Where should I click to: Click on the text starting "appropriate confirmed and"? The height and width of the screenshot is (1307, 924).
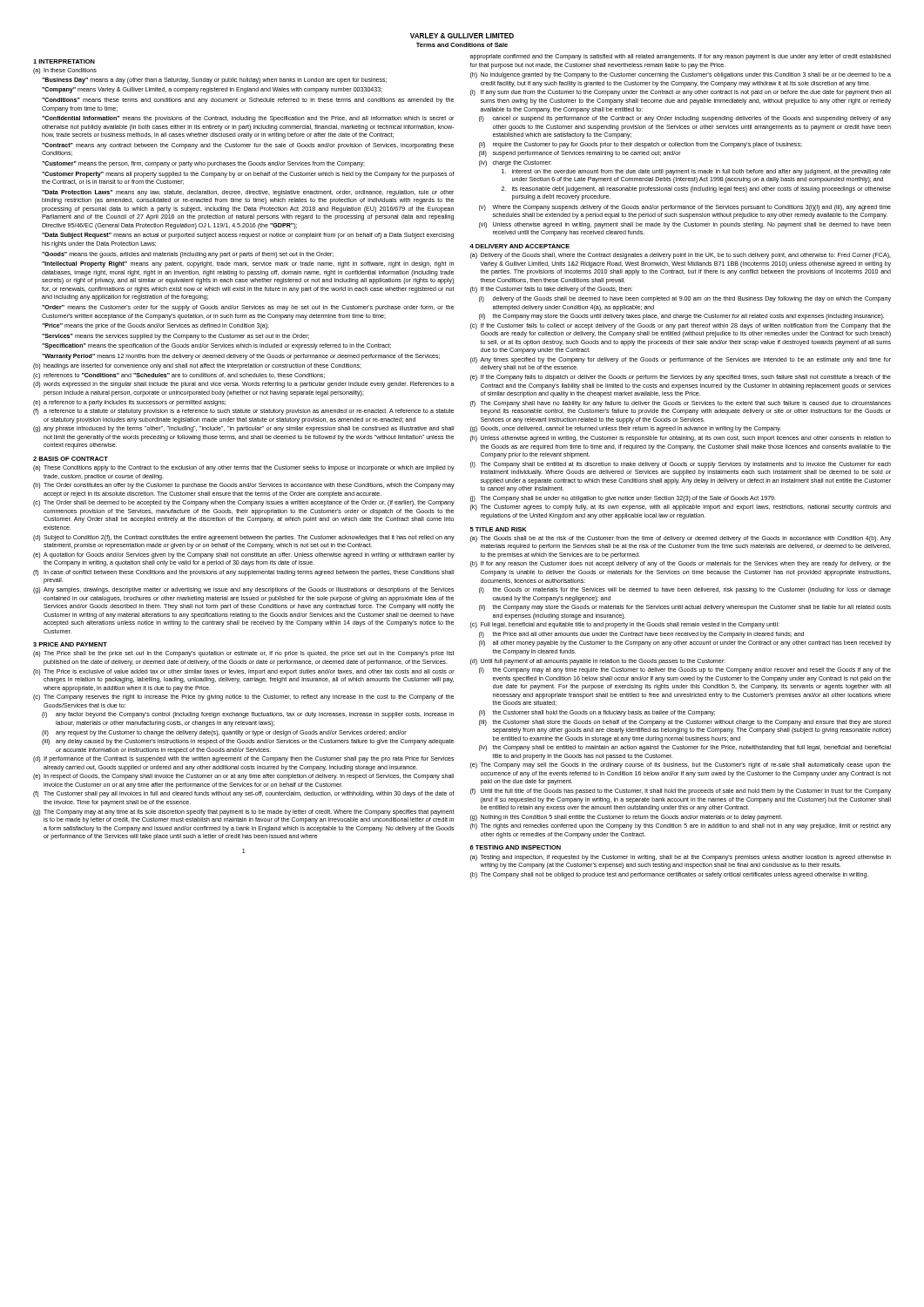click(680, 146)
